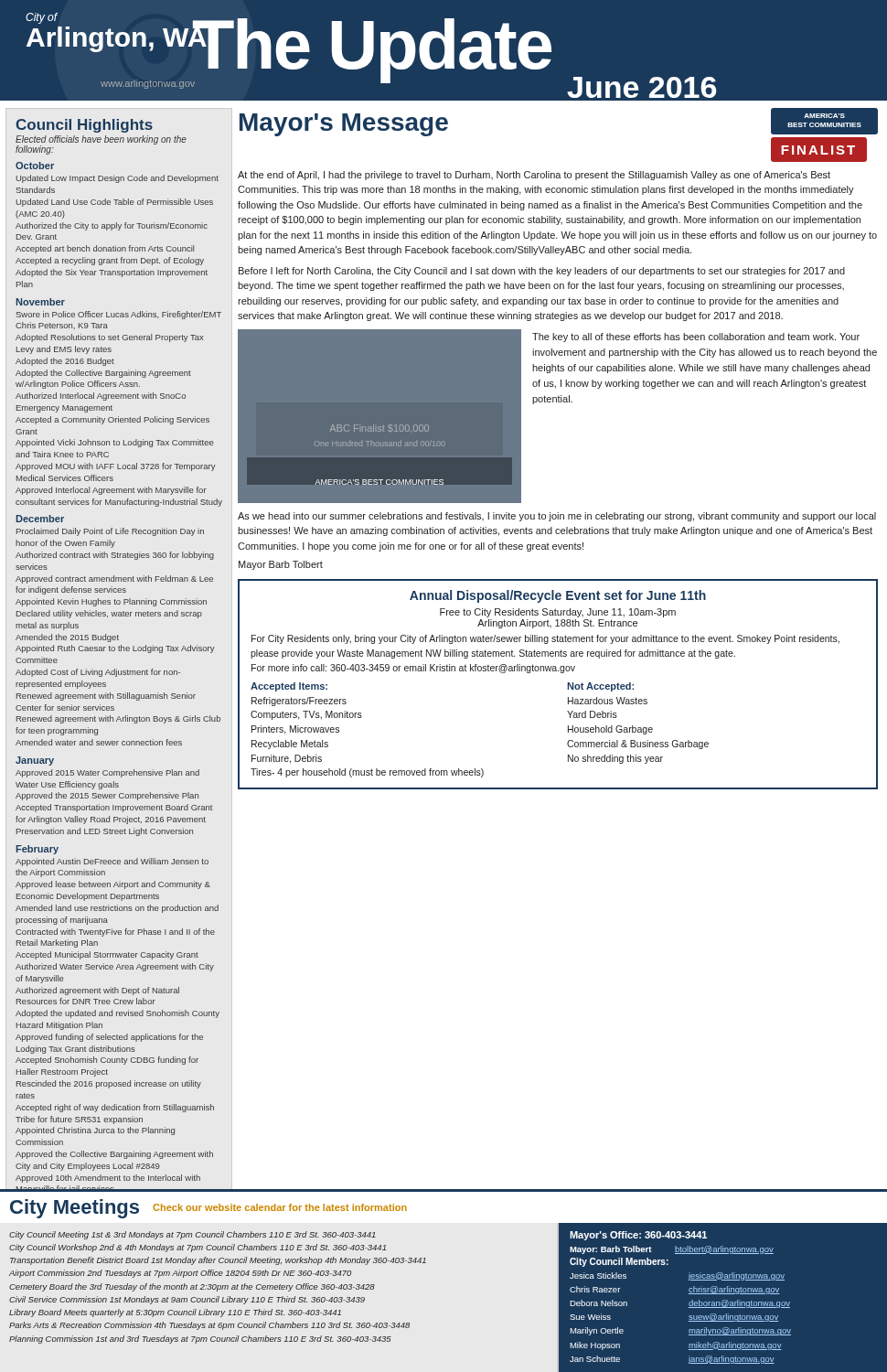
Task: Click on the block starting "The key to all of these"
Action: (x=705, y=368)
